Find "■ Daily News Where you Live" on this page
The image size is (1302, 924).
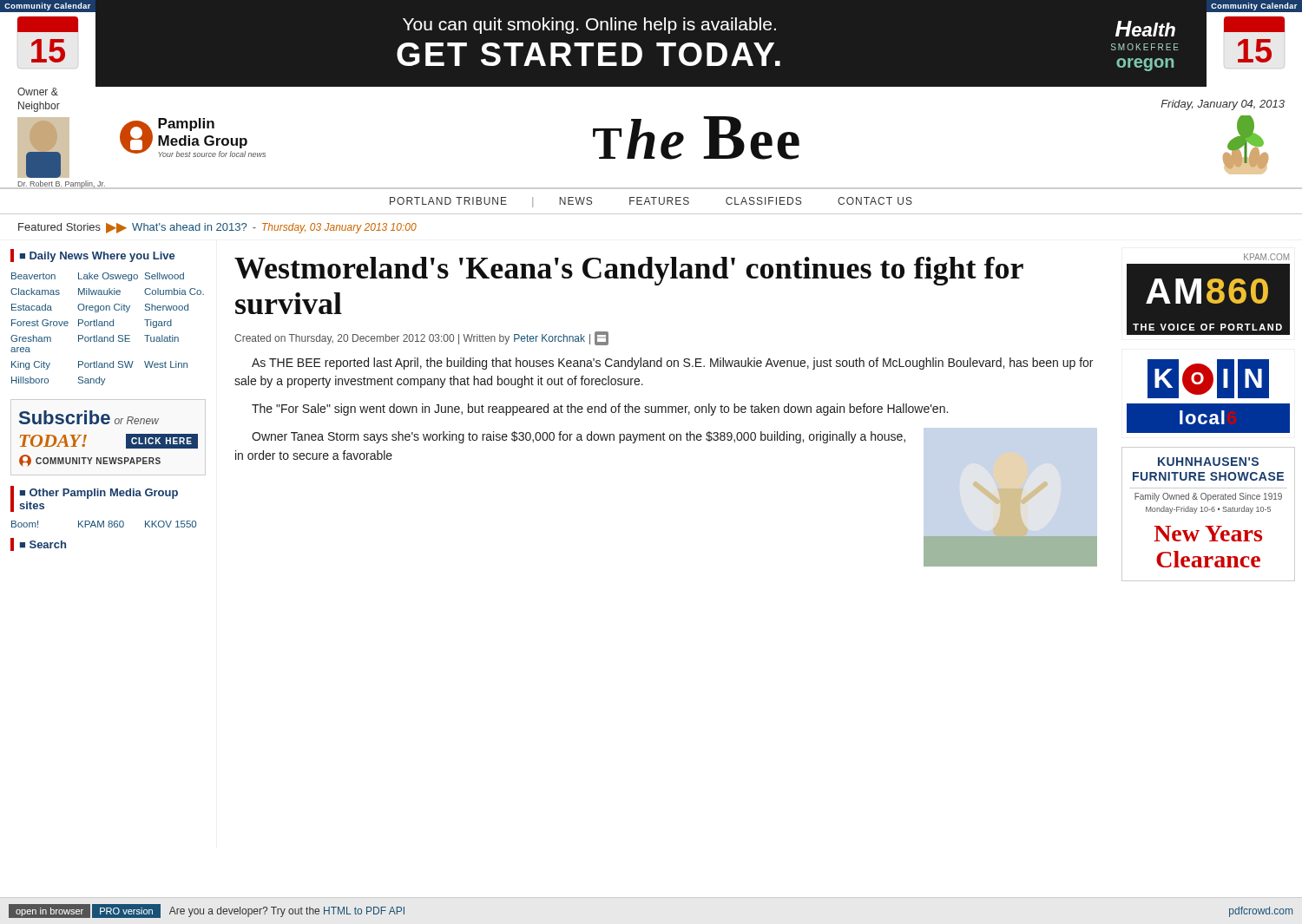[97, 256]
